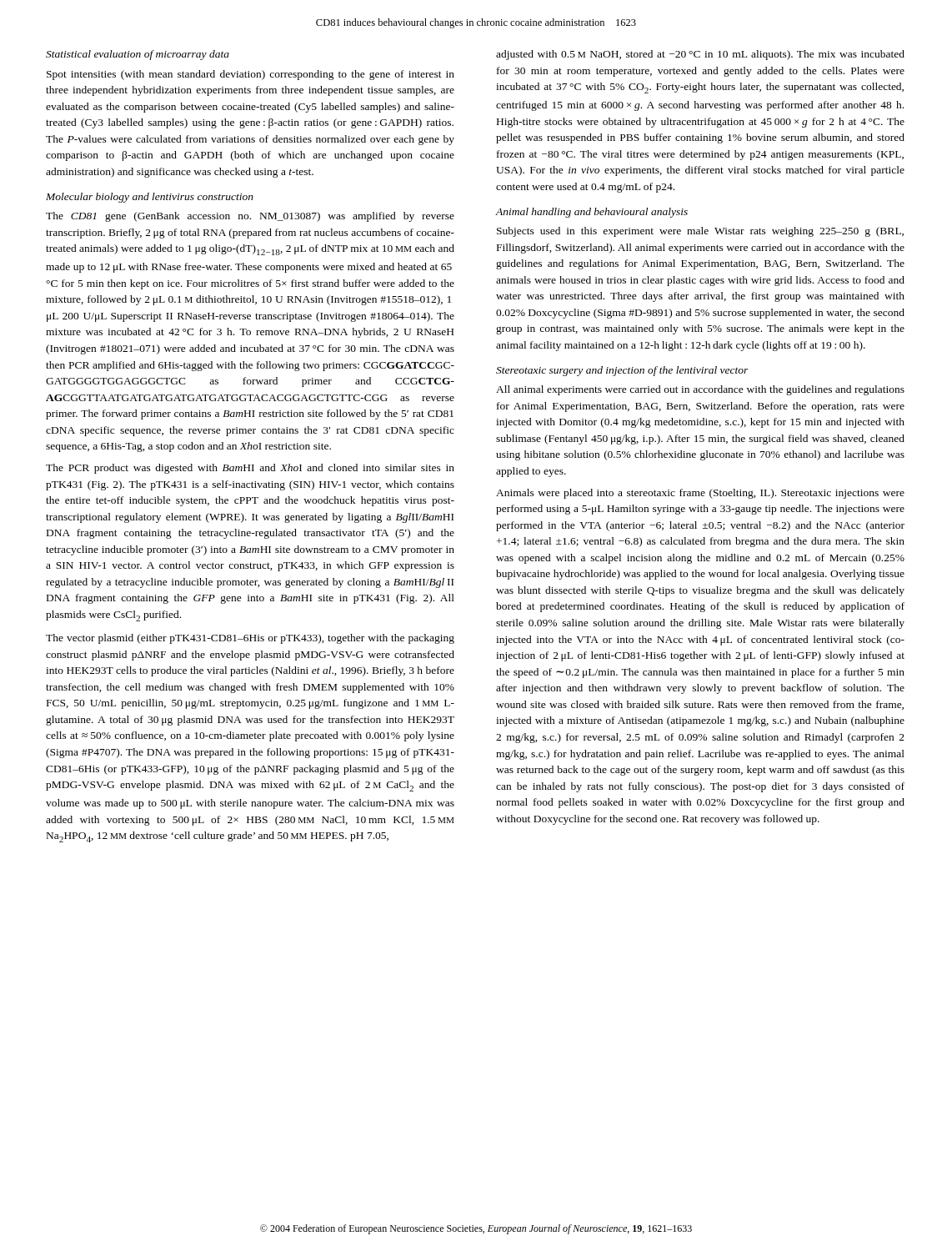Select the passage starting "All animal experiments were carried"
The height and width of the screenshot is (1251, 952).
[700, 430]
